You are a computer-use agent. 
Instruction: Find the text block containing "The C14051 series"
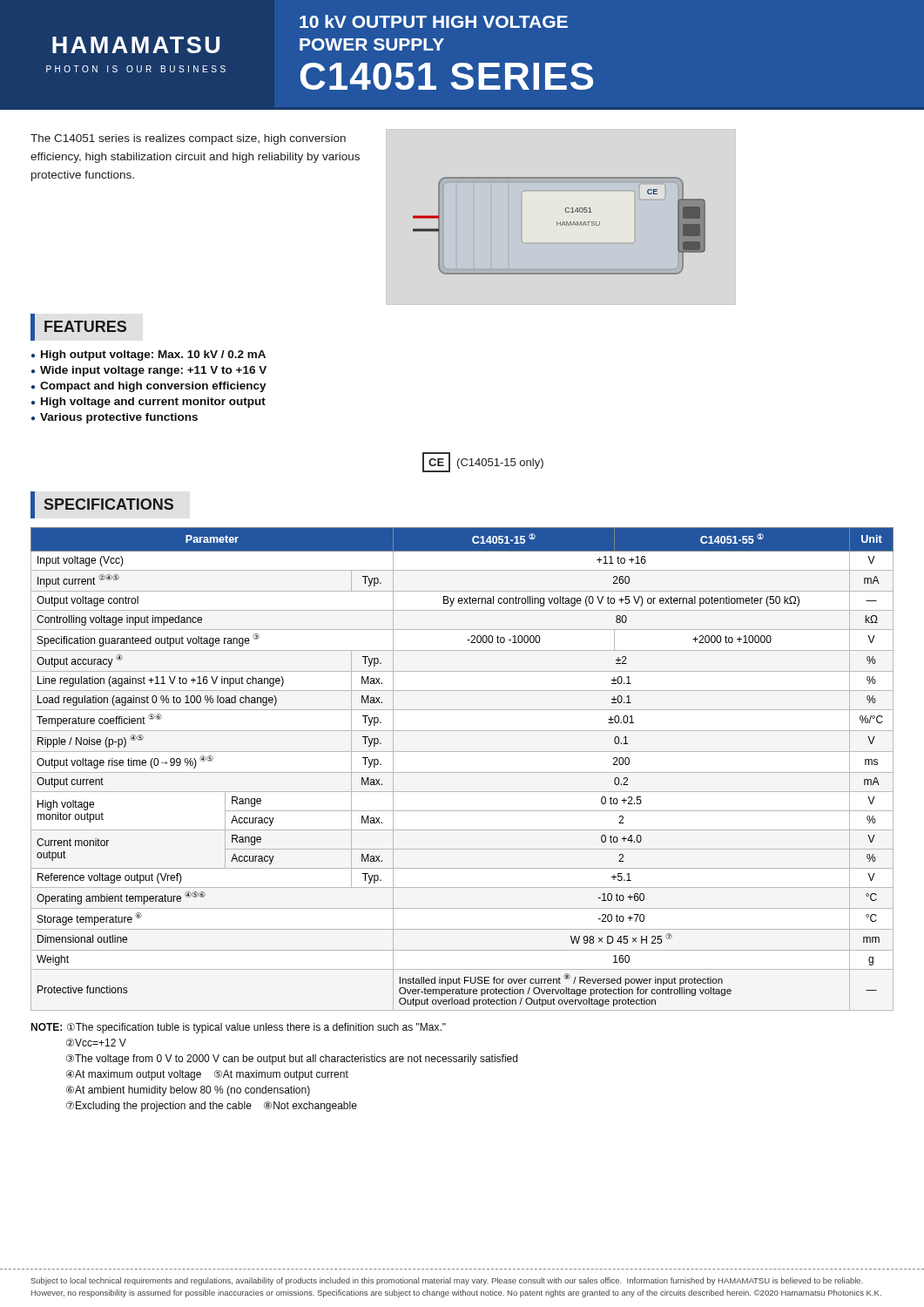195,156
